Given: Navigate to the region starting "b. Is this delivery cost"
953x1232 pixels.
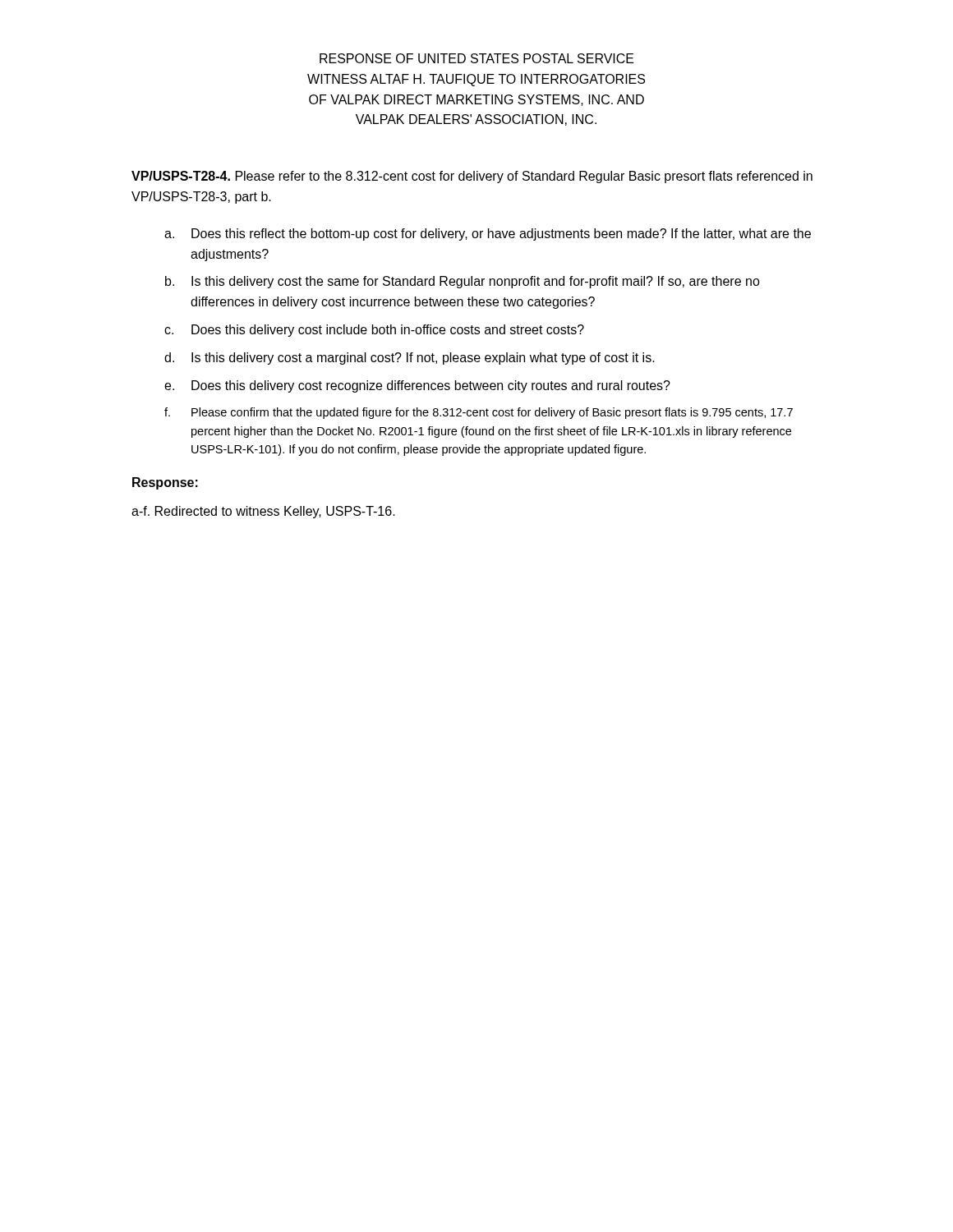Looking at the screenshot, I should [493, 293].
